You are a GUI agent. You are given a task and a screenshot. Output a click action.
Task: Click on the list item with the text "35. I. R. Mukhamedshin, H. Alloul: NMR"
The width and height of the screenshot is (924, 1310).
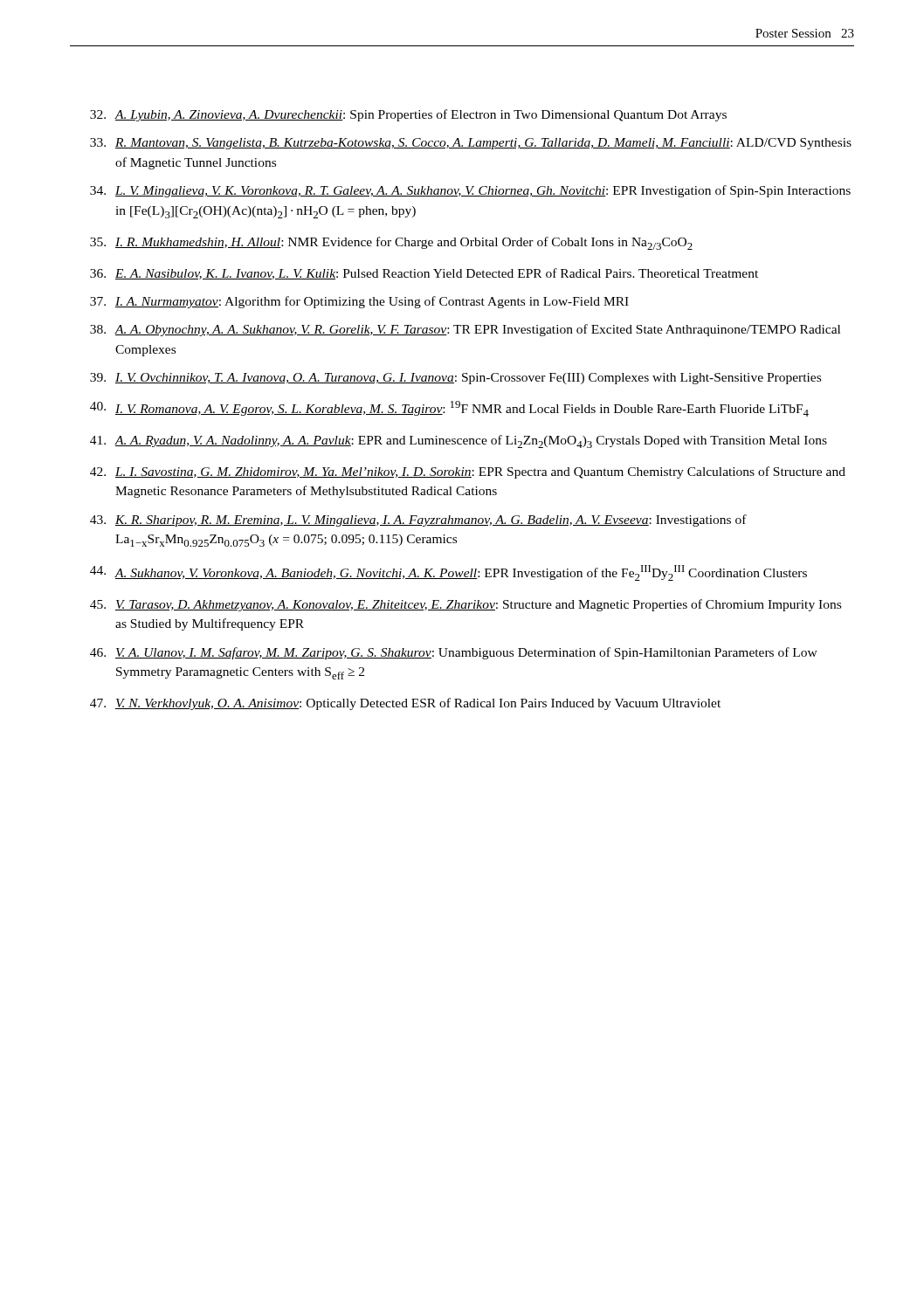(x=462, y=243)
